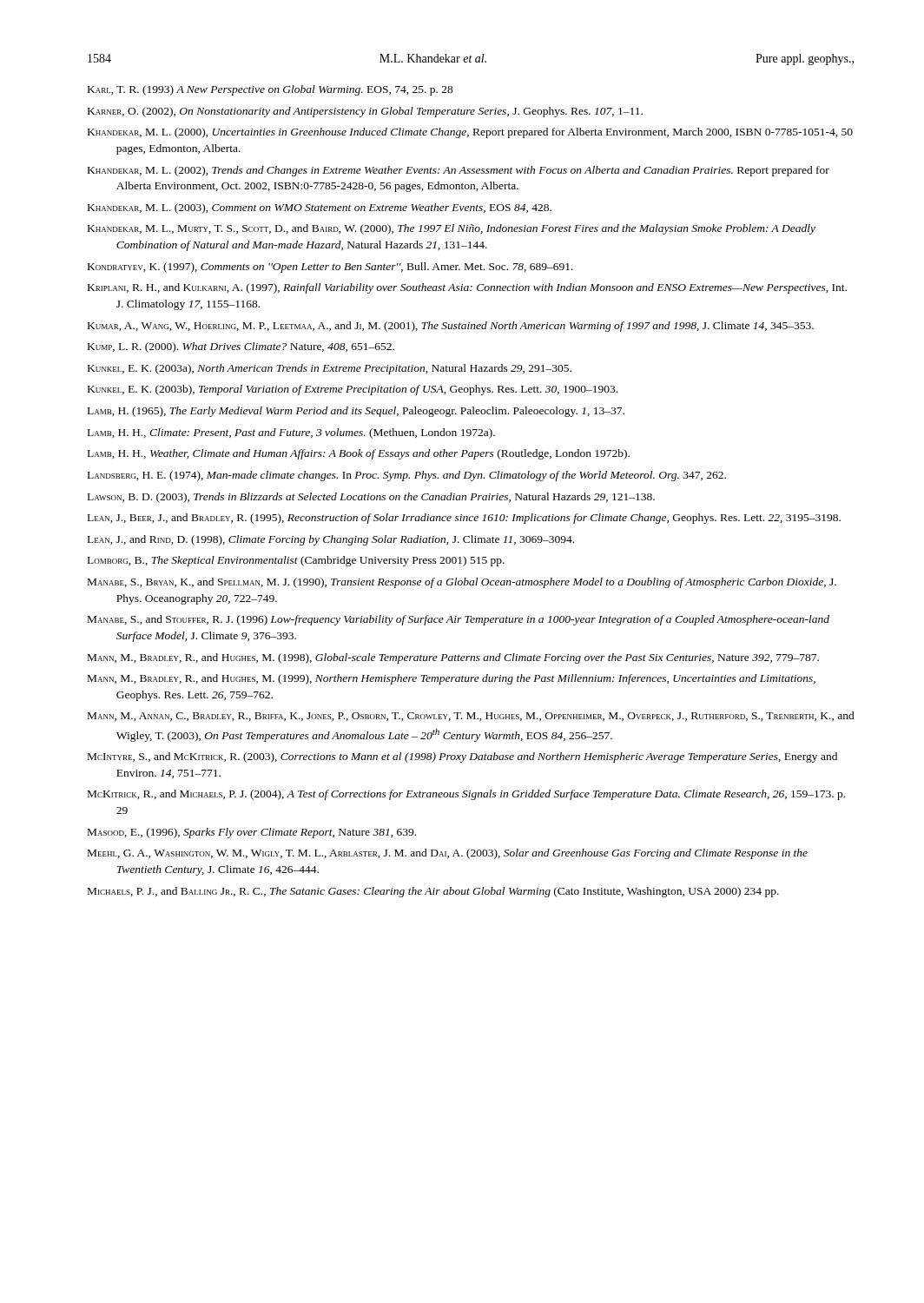The width and height of the screenshot is (924, 1303).
Task: Find the list item that reads "Manabe, S., and Stouffer,"
Action: tap(458, 627)
